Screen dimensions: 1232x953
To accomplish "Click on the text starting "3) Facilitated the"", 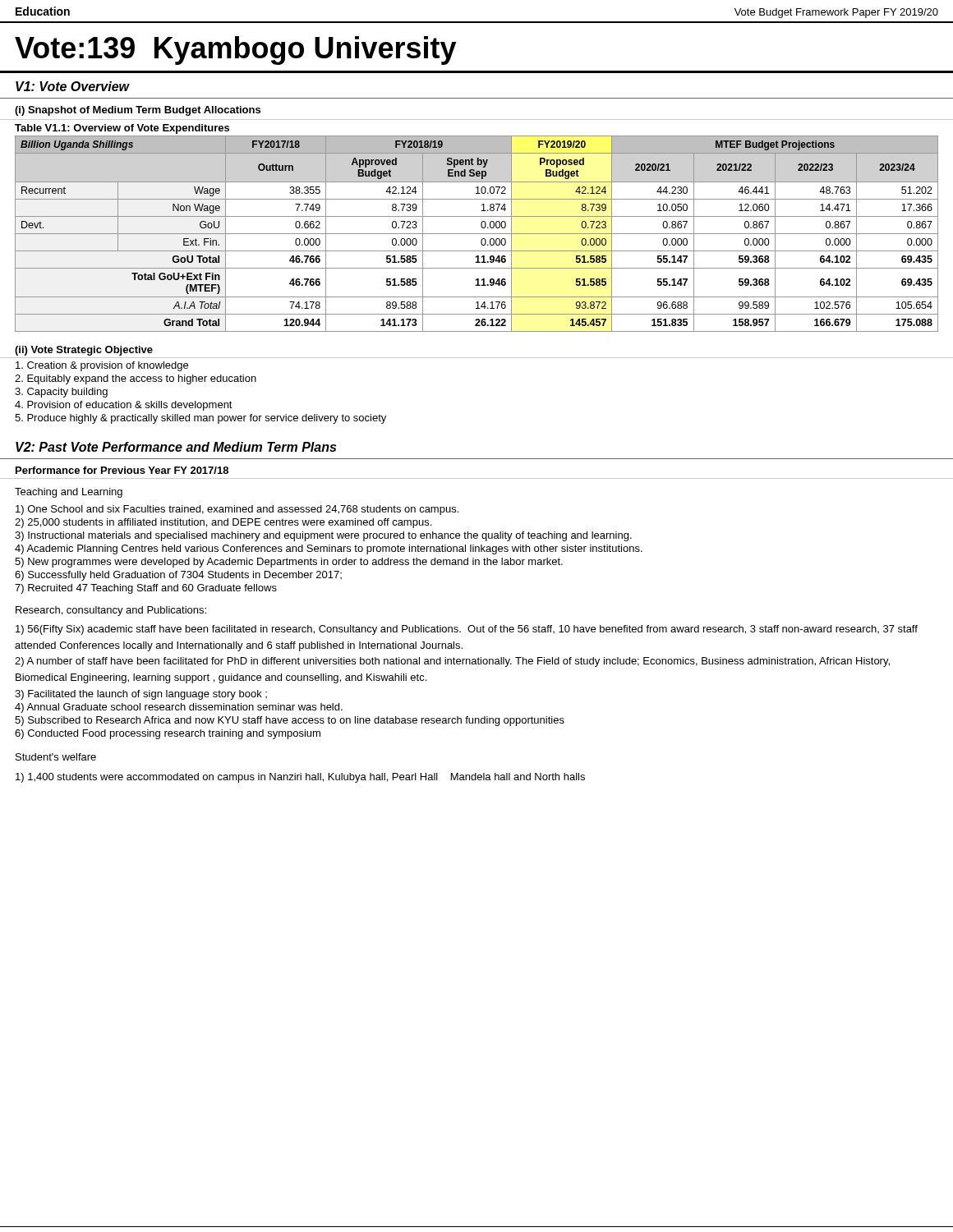I will tap(141, 694).
